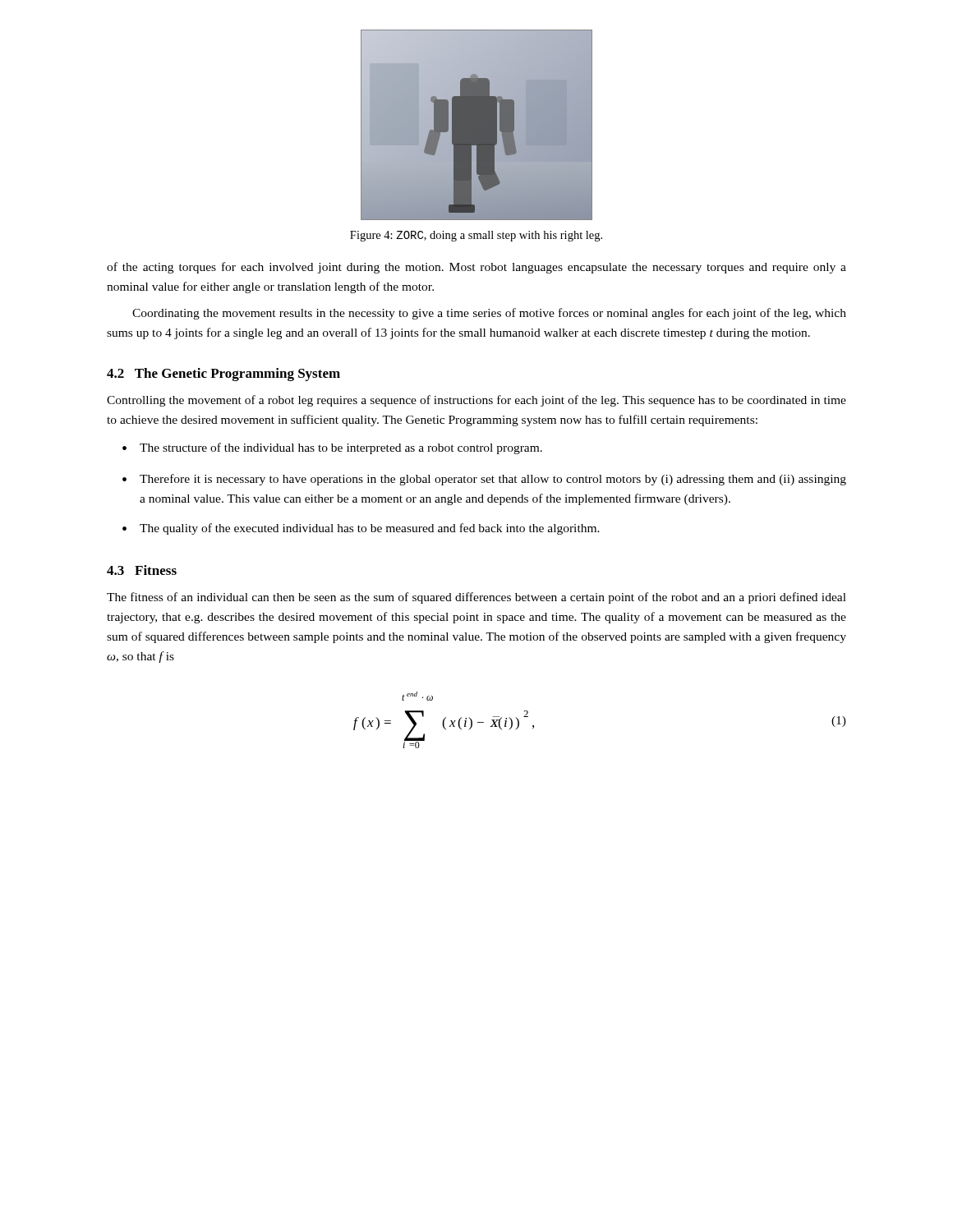Viewport: 953px width, 1232px height.
Task: Click on the block starting "• The structure"
Action: 484,449
